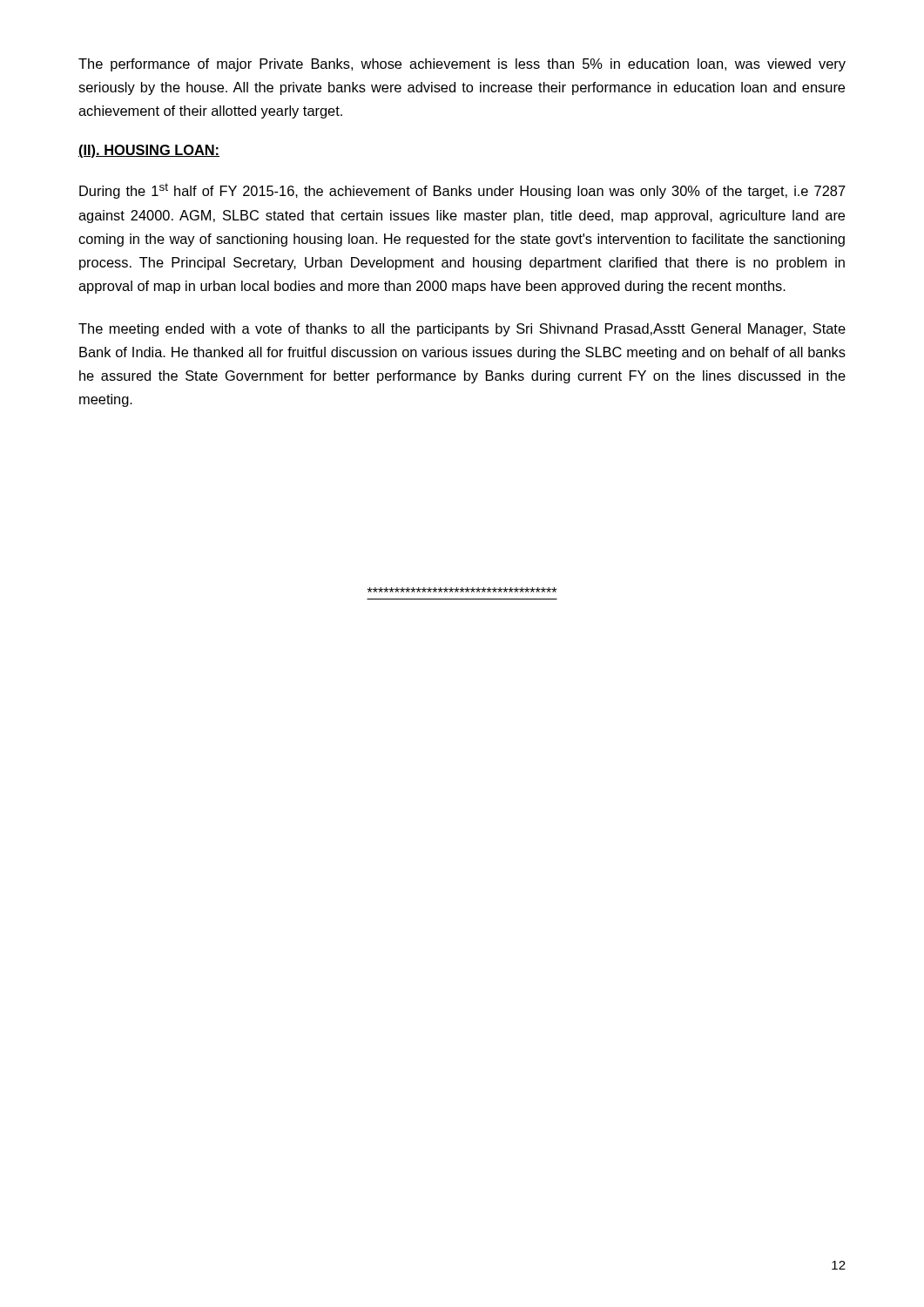
Task: Point to the element starting "The meeting ended with a vote of"
Action: [462, 364]
